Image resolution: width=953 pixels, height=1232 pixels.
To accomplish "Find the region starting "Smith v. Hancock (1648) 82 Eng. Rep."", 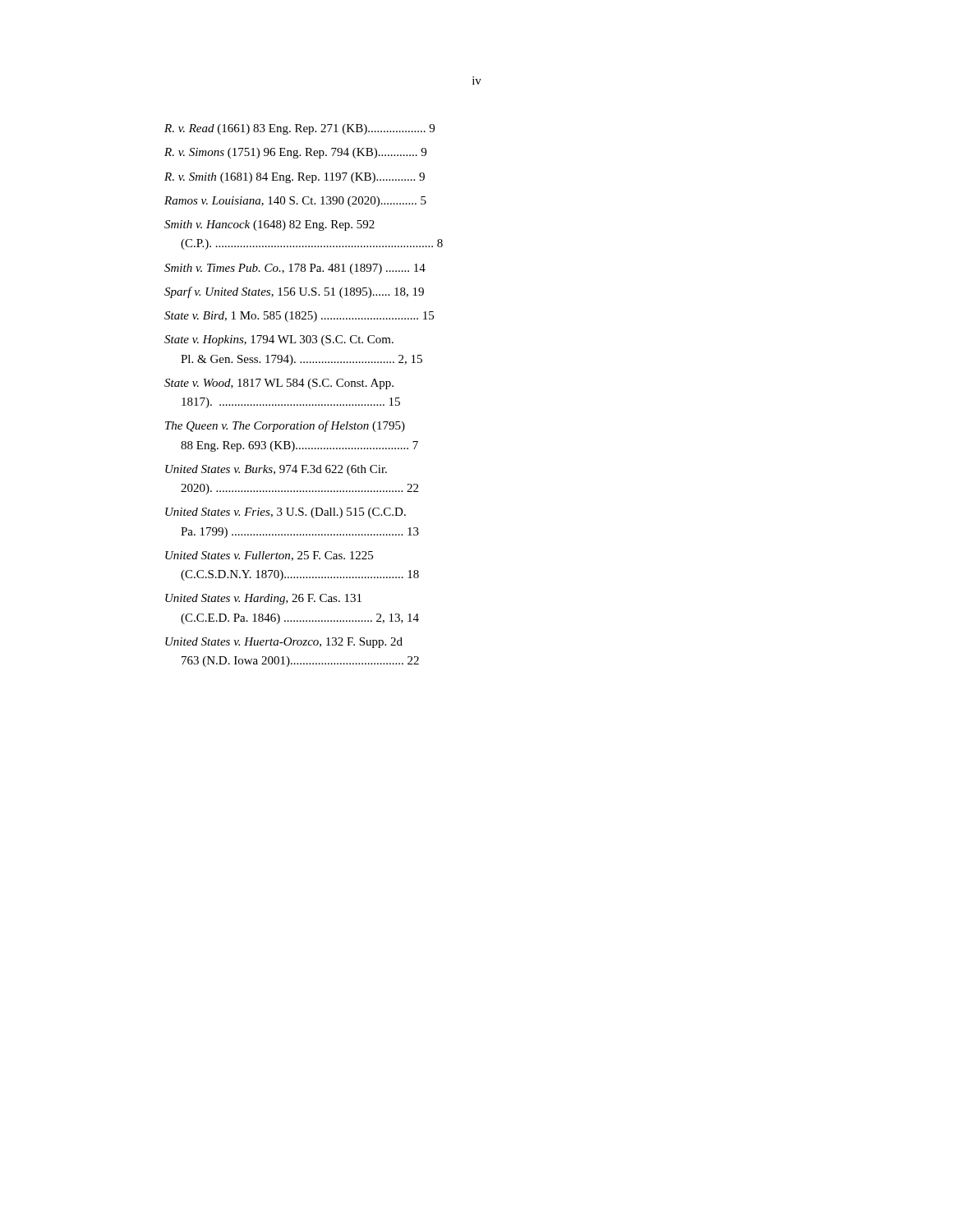I will pyautogui.click(x=269, y=225).
